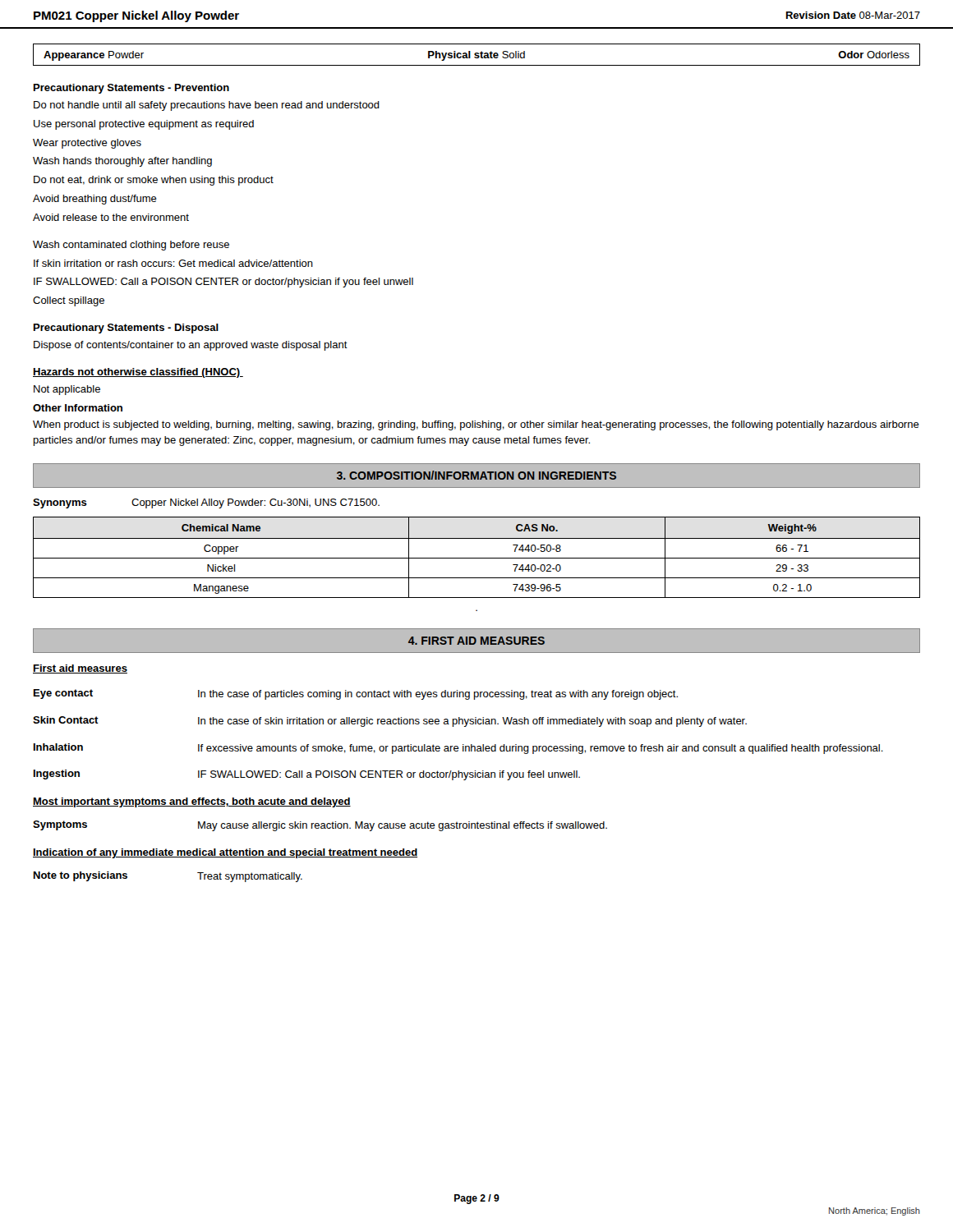Locate the text block containing "When product is subjected to welding, burning,"
The image size is (953, 1232).
coord(476,433)
